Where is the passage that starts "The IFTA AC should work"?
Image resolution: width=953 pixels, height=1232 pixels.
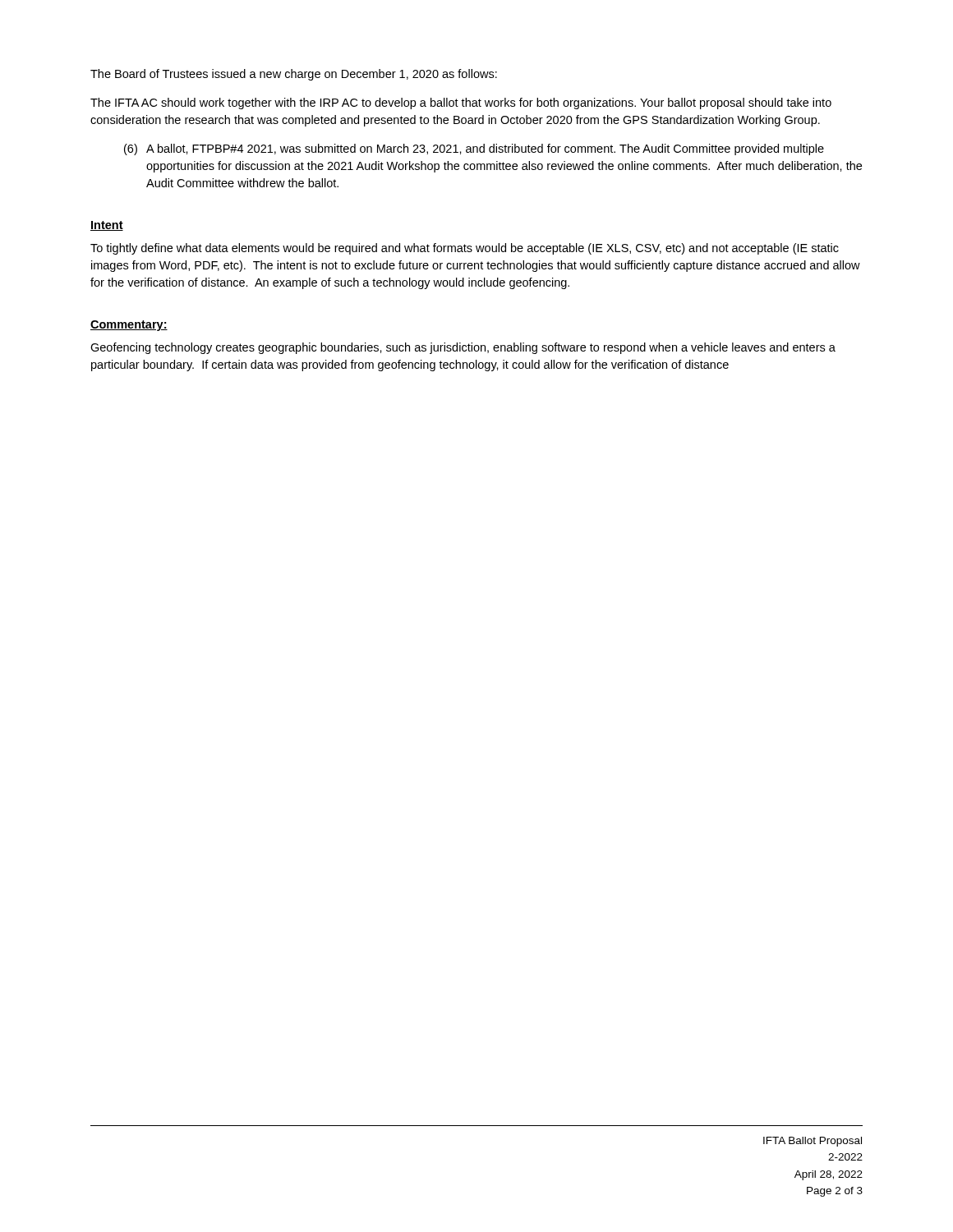[x=461, y=111]
